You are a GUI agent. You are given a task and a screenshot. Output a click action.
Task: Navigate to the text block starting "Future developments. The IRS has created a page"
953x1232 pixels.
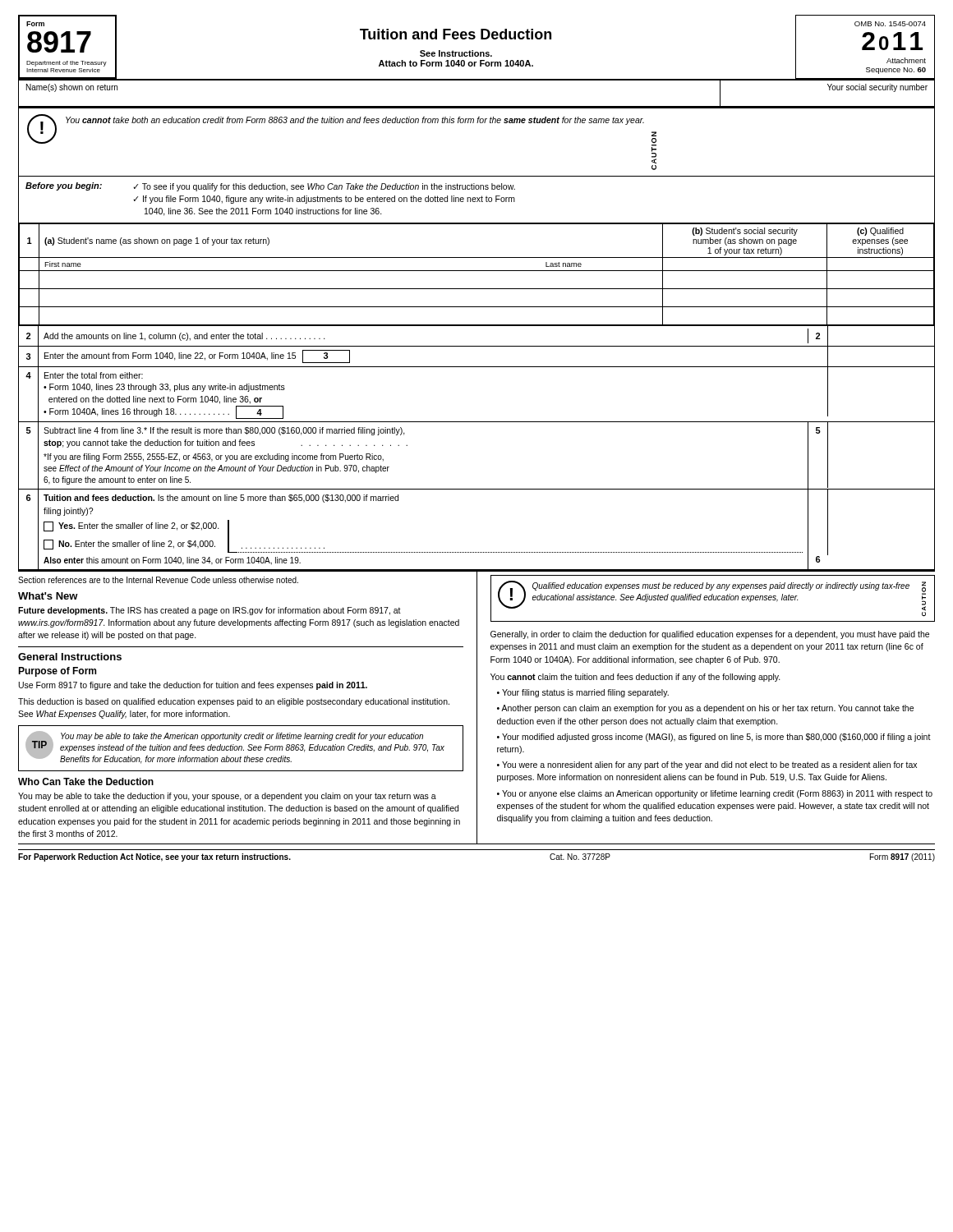coord(239,623)
